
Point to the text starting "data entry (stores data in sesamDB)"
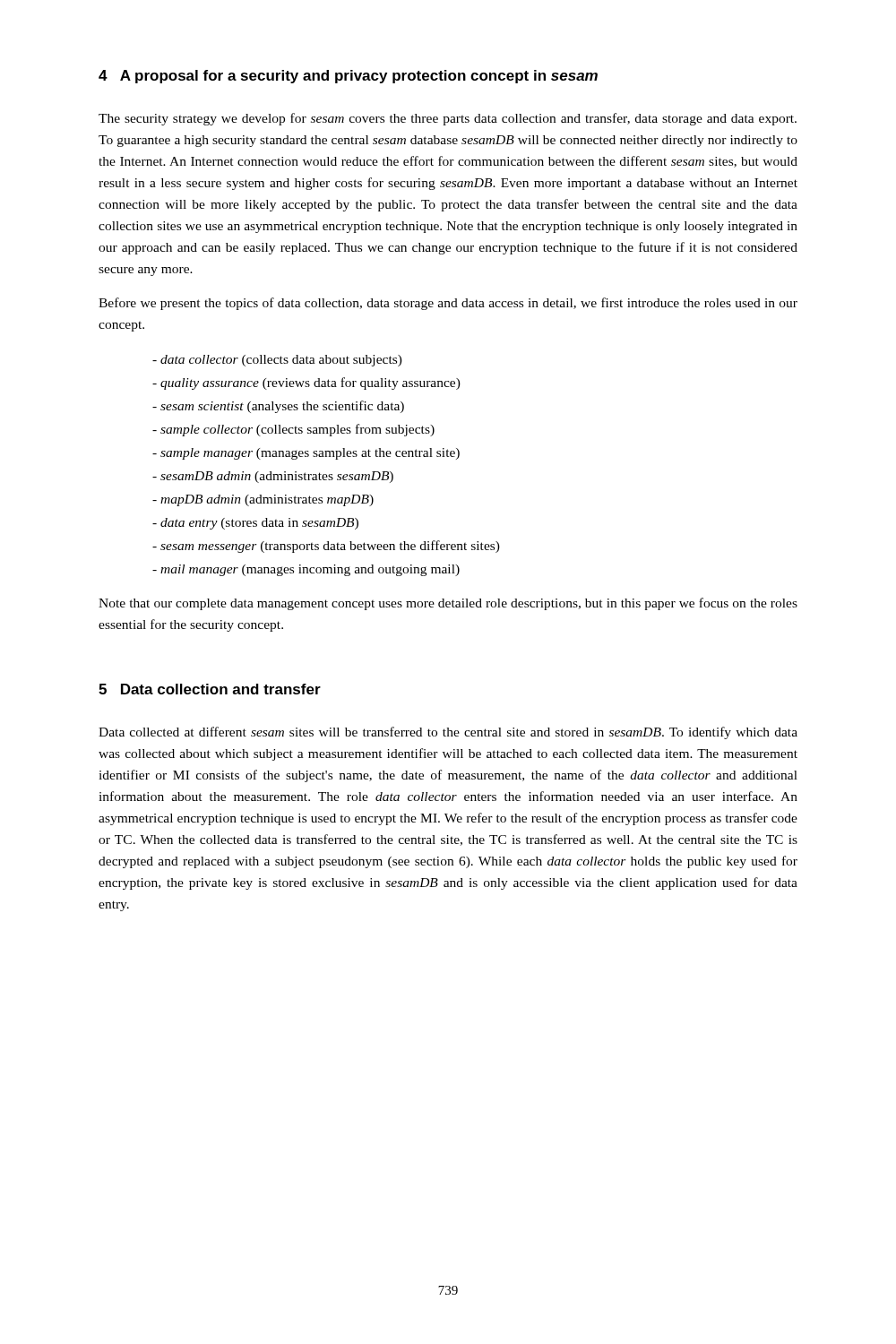(256, 522)
